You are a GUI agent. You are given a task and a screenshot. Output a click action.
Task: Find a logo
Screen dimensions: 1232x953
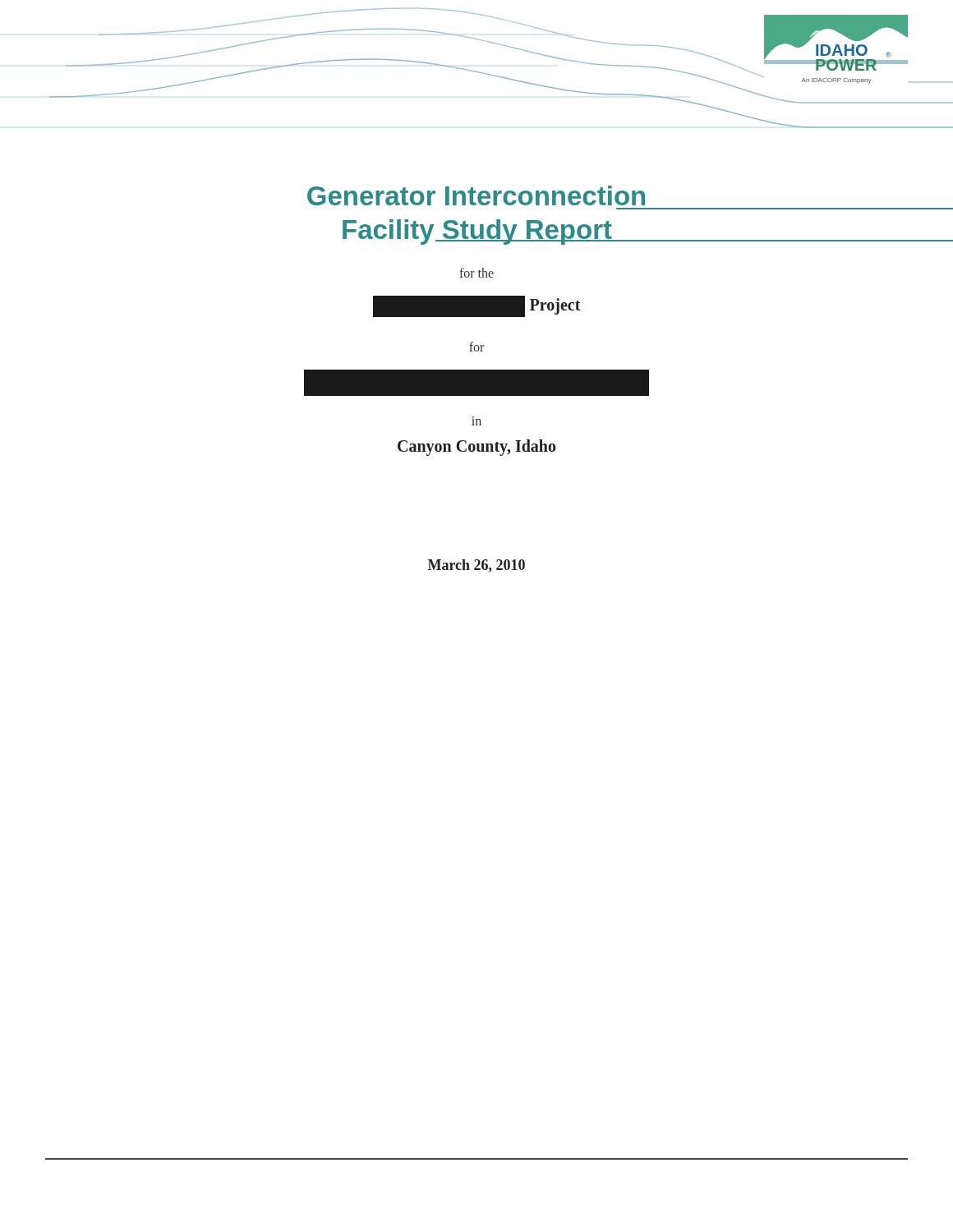tap(836, 53)
